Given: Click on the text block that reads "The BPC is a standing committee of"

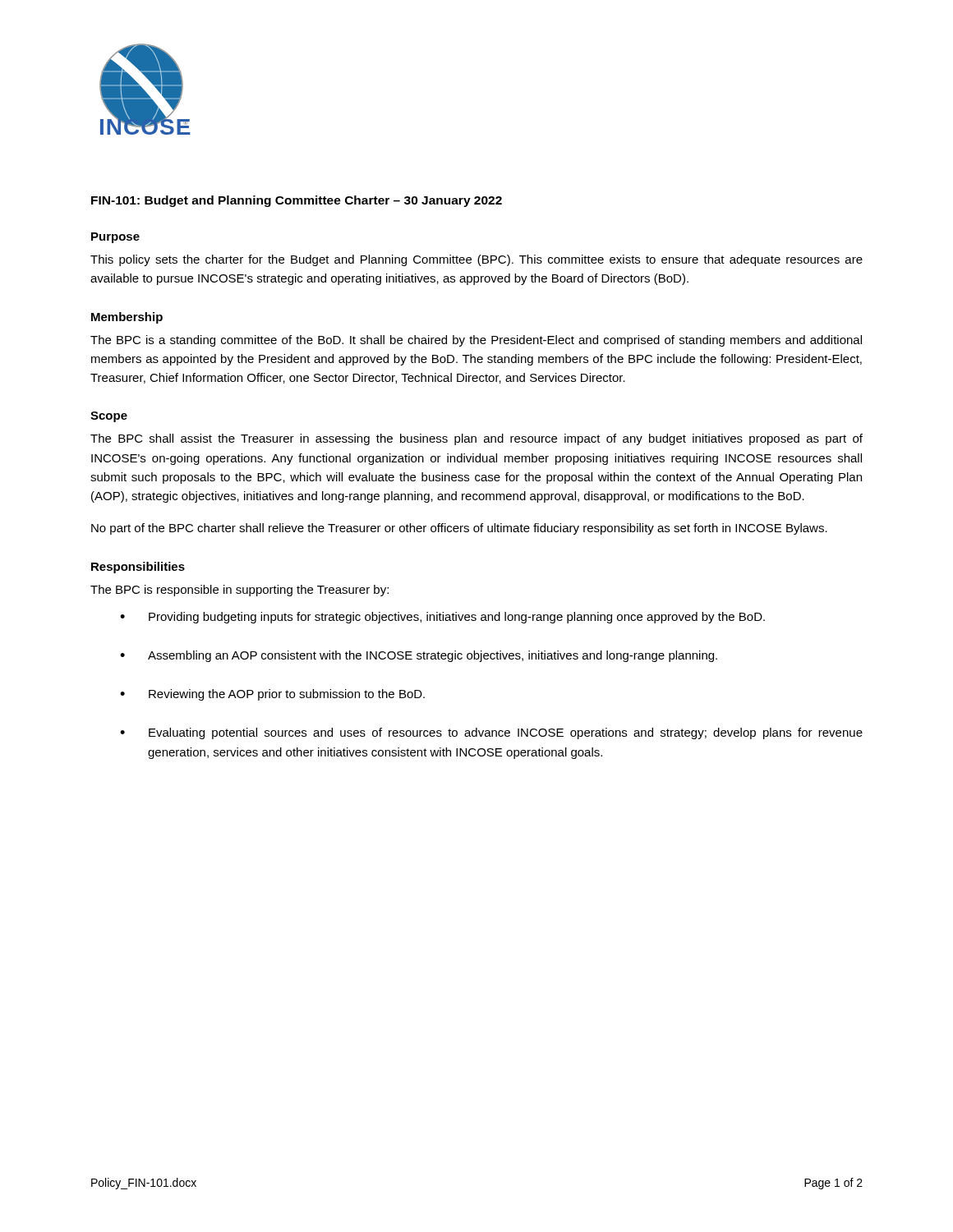Looking at the screenshot, I should (476, 358).
